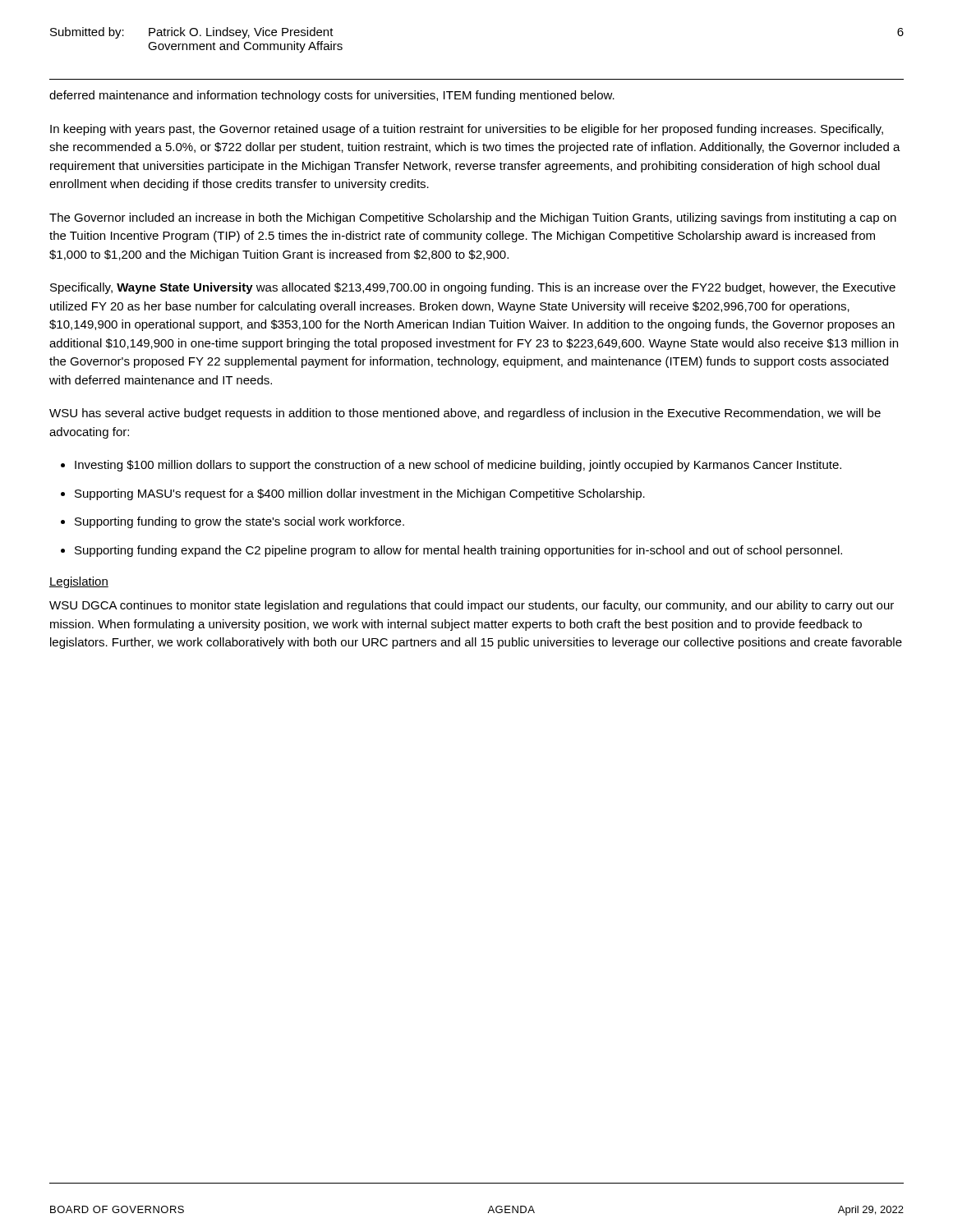
Task: Find the block on this page that starts "WSU DGCA continues to"
Action: pos(476,623)
